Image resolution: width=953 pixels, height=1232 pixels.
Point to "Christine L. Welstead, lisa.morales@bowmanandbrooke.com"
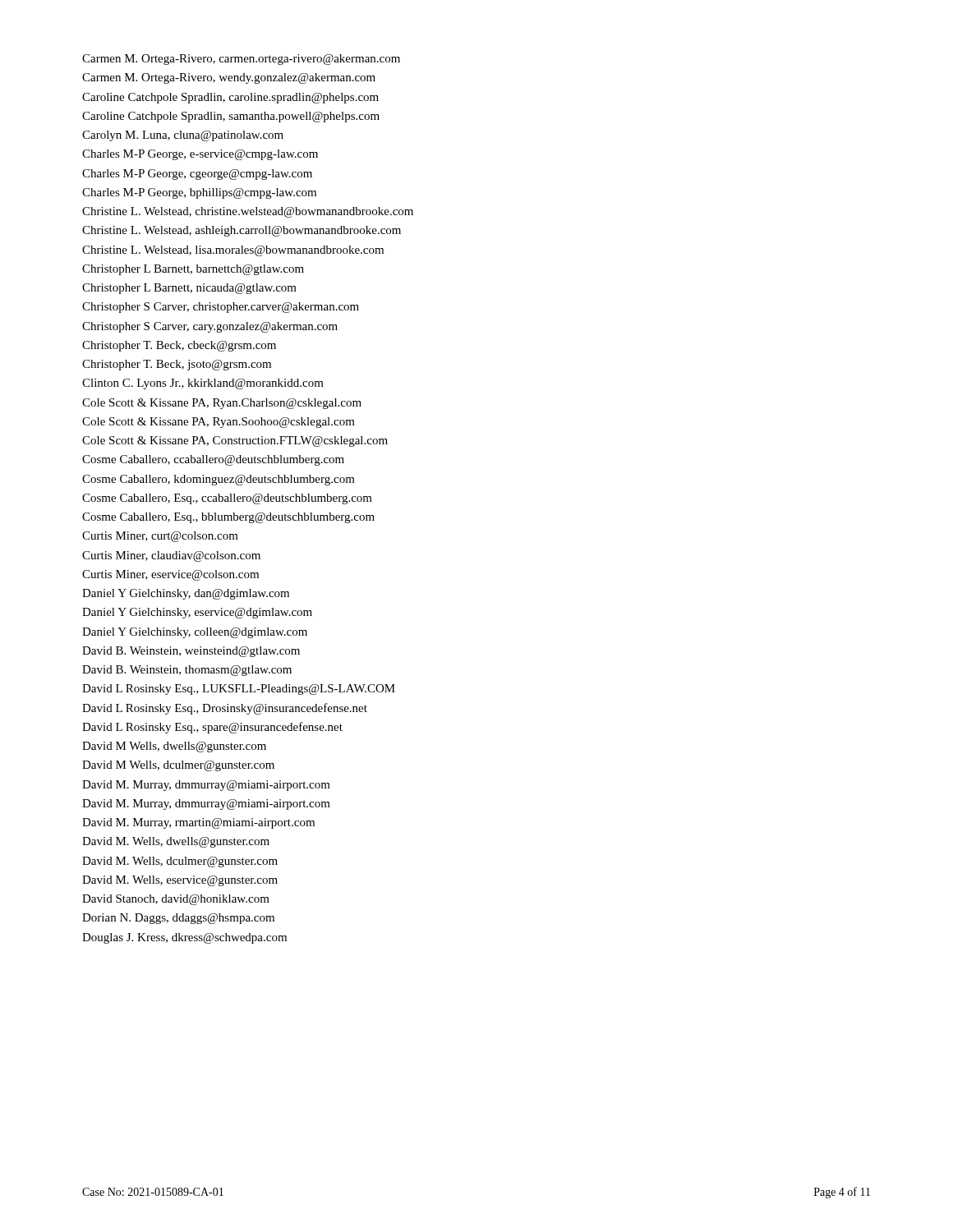[233, 249]
